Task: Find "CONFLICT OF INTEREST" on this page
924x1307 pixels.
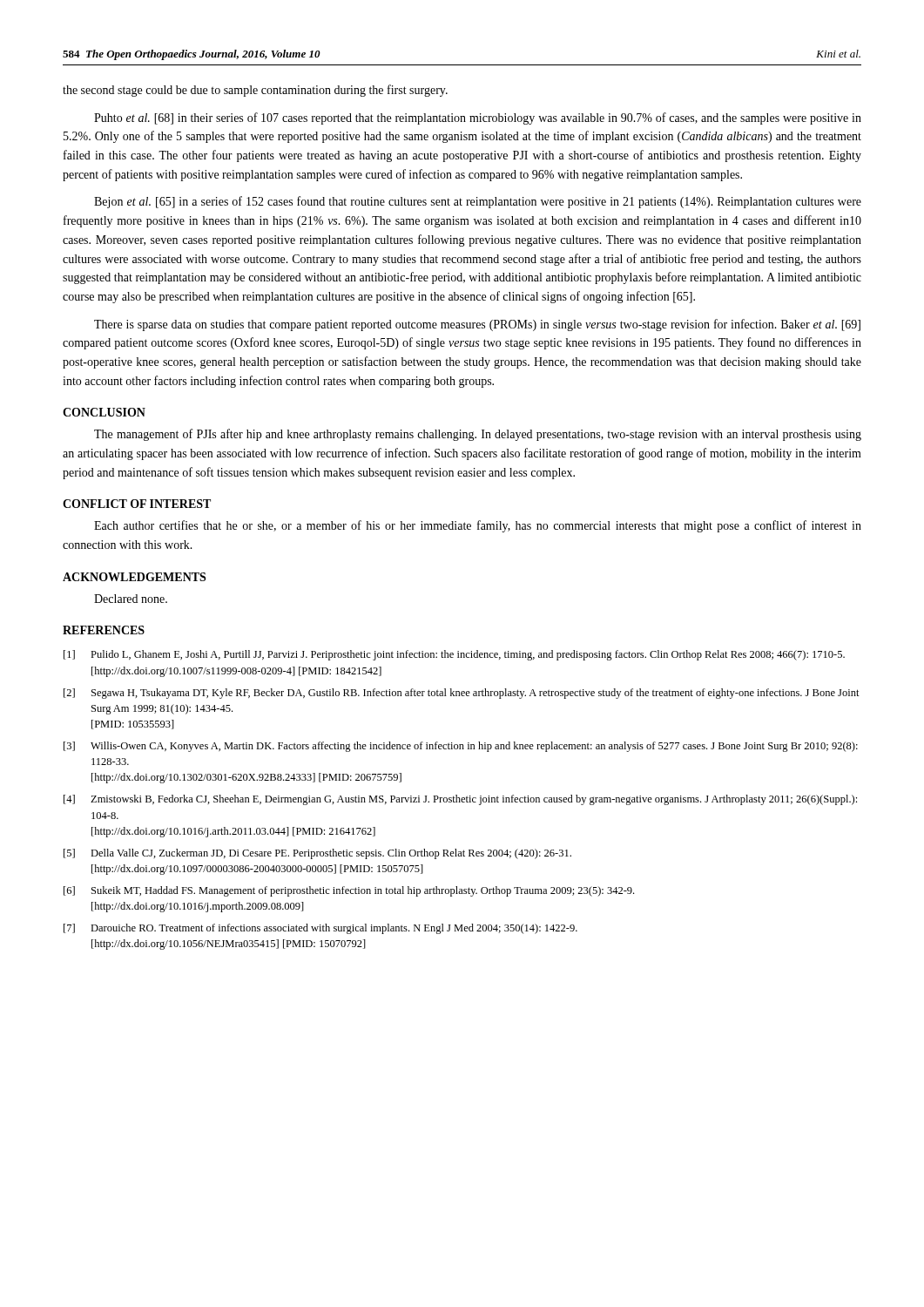Action: coord(137,504)
